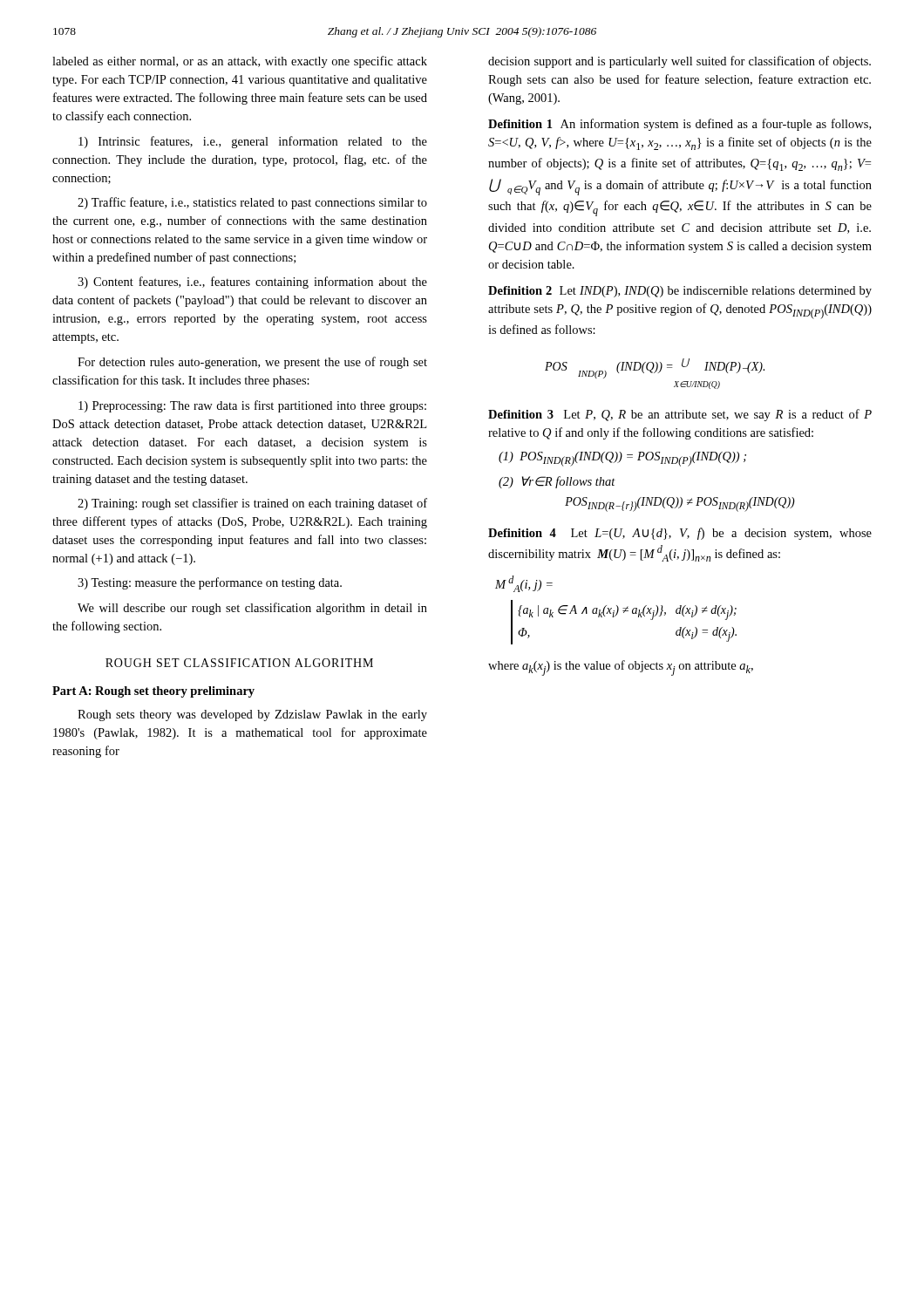Find the list item that says "3) Testing: measure the performance on"

tap(240, 583)
